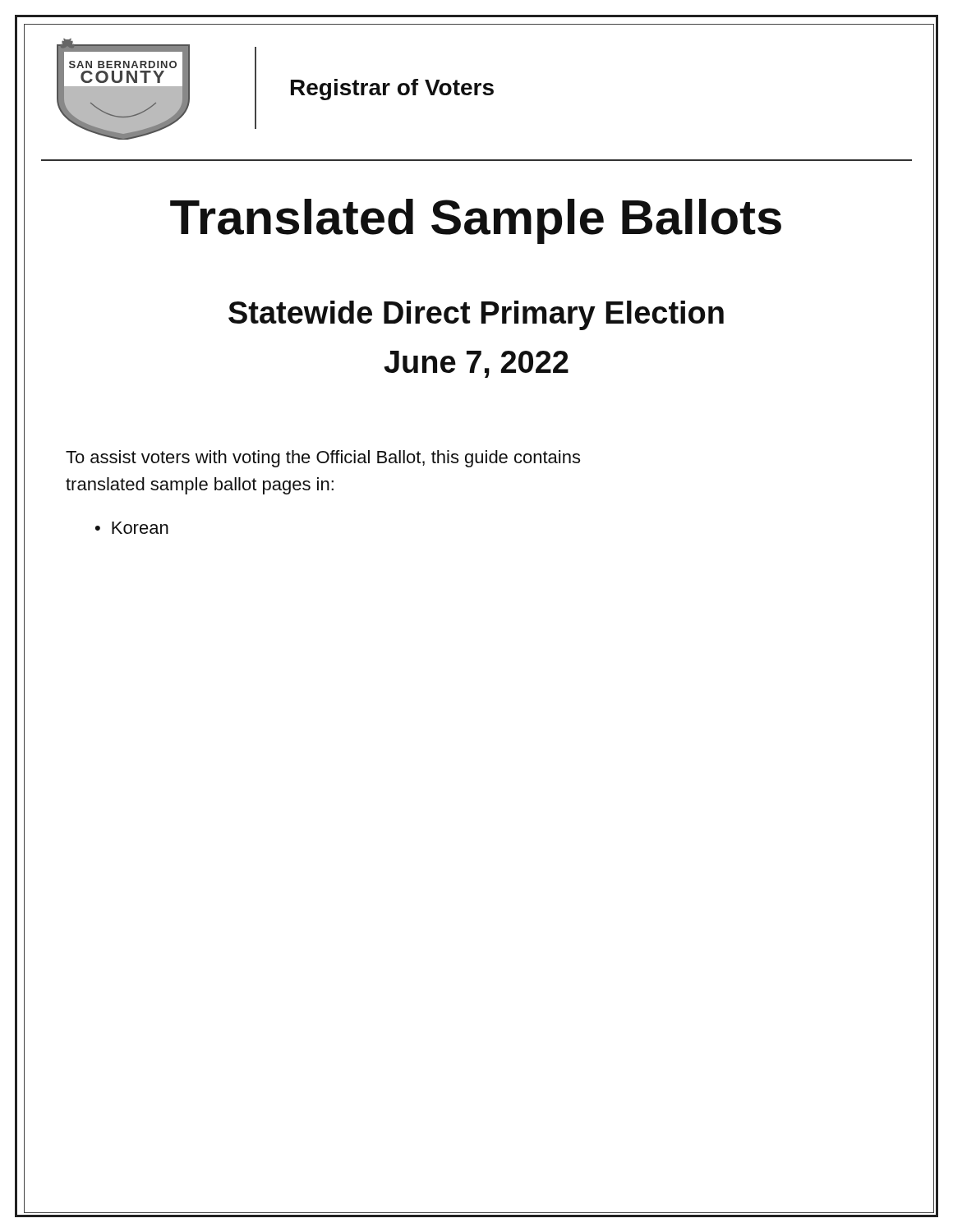Image resolution: width=953 pixels, height=1232 pixels.
Task: Select a logo
Action: click(131, 88)
